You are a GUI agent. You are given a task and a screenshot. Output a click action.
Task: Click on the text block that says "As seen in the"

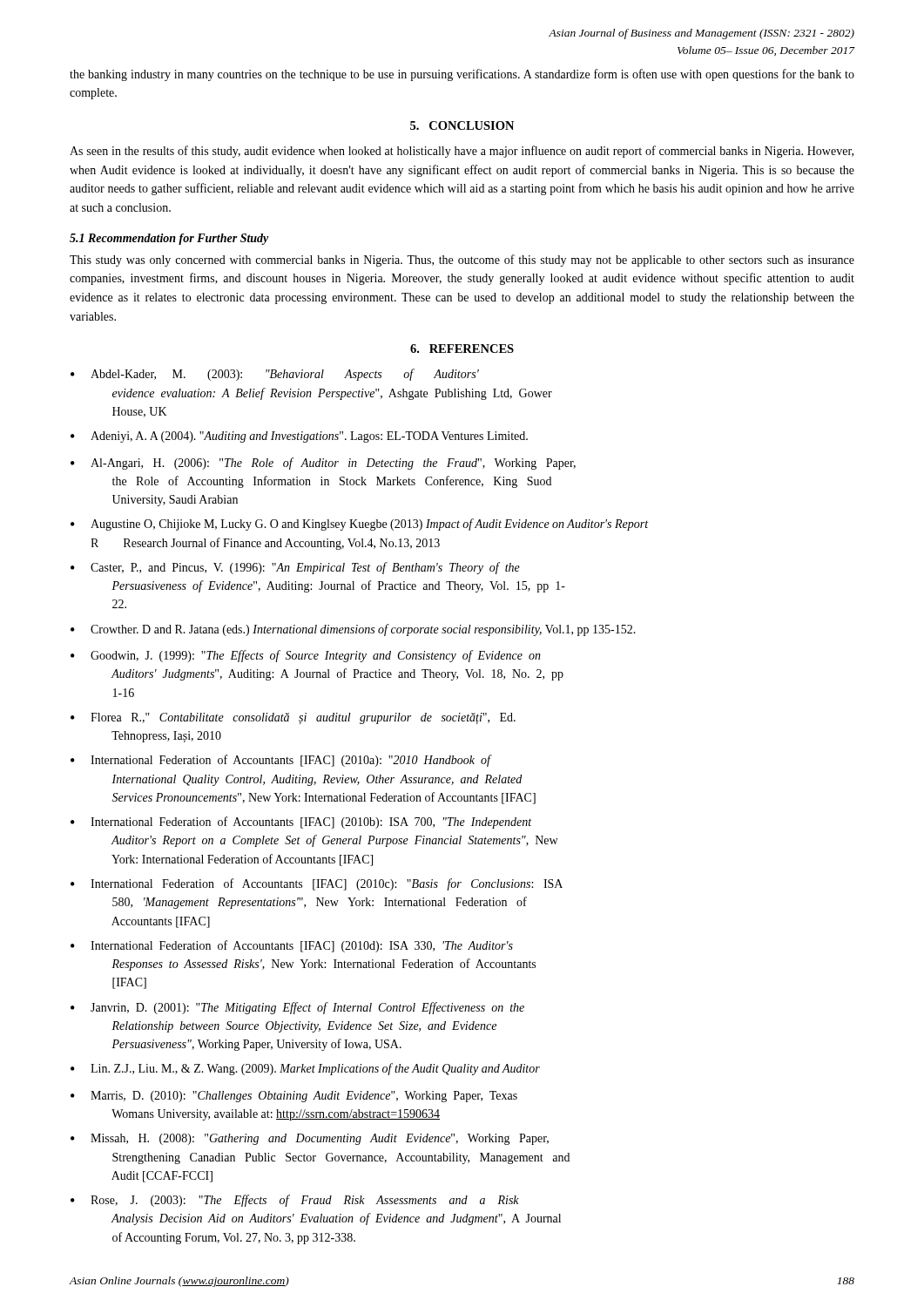pos(462,179)
